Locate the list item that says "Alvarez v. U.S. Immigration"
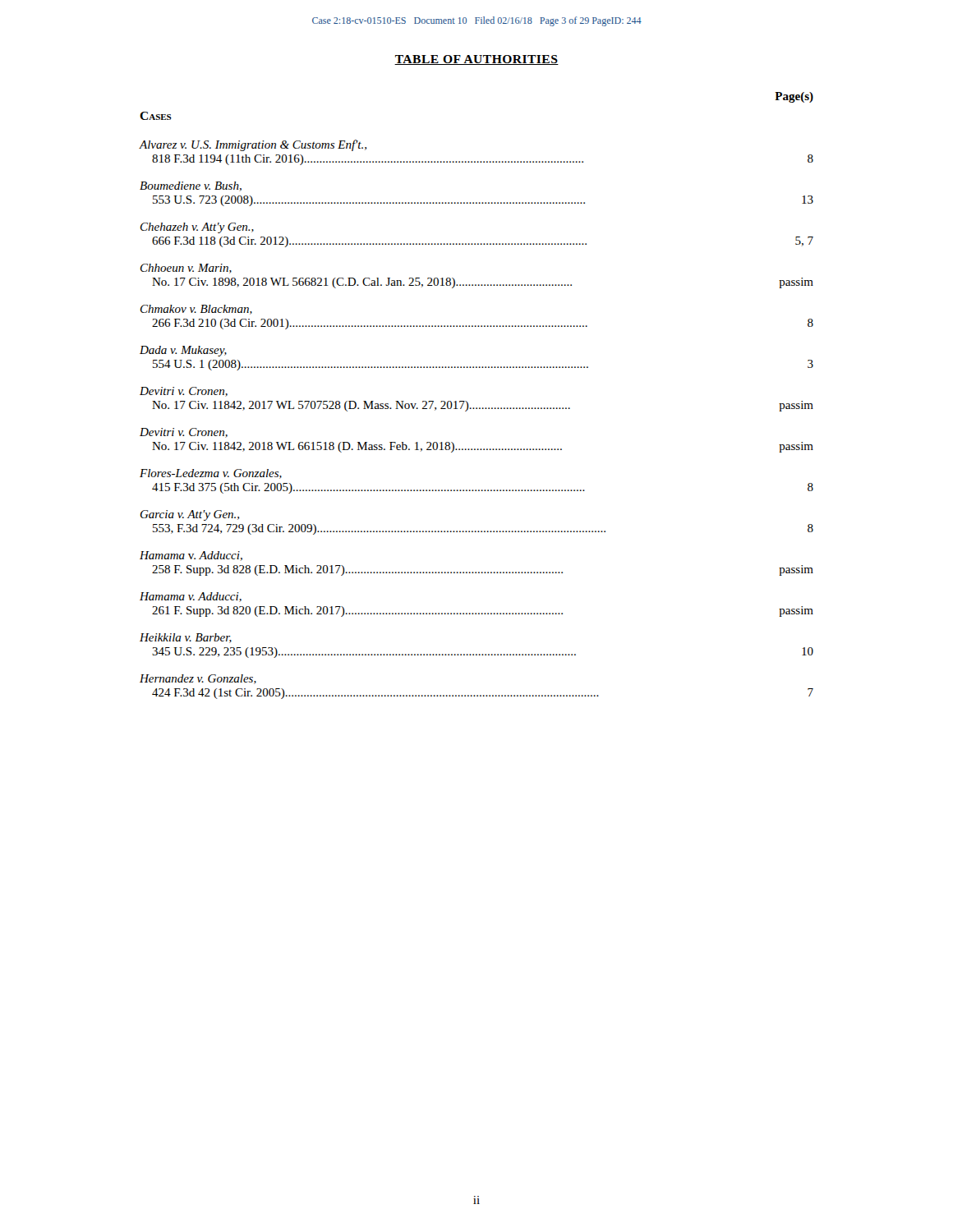Image resolution: width=953 pixels, height=1232 pixels. click(x=476, y=152)
